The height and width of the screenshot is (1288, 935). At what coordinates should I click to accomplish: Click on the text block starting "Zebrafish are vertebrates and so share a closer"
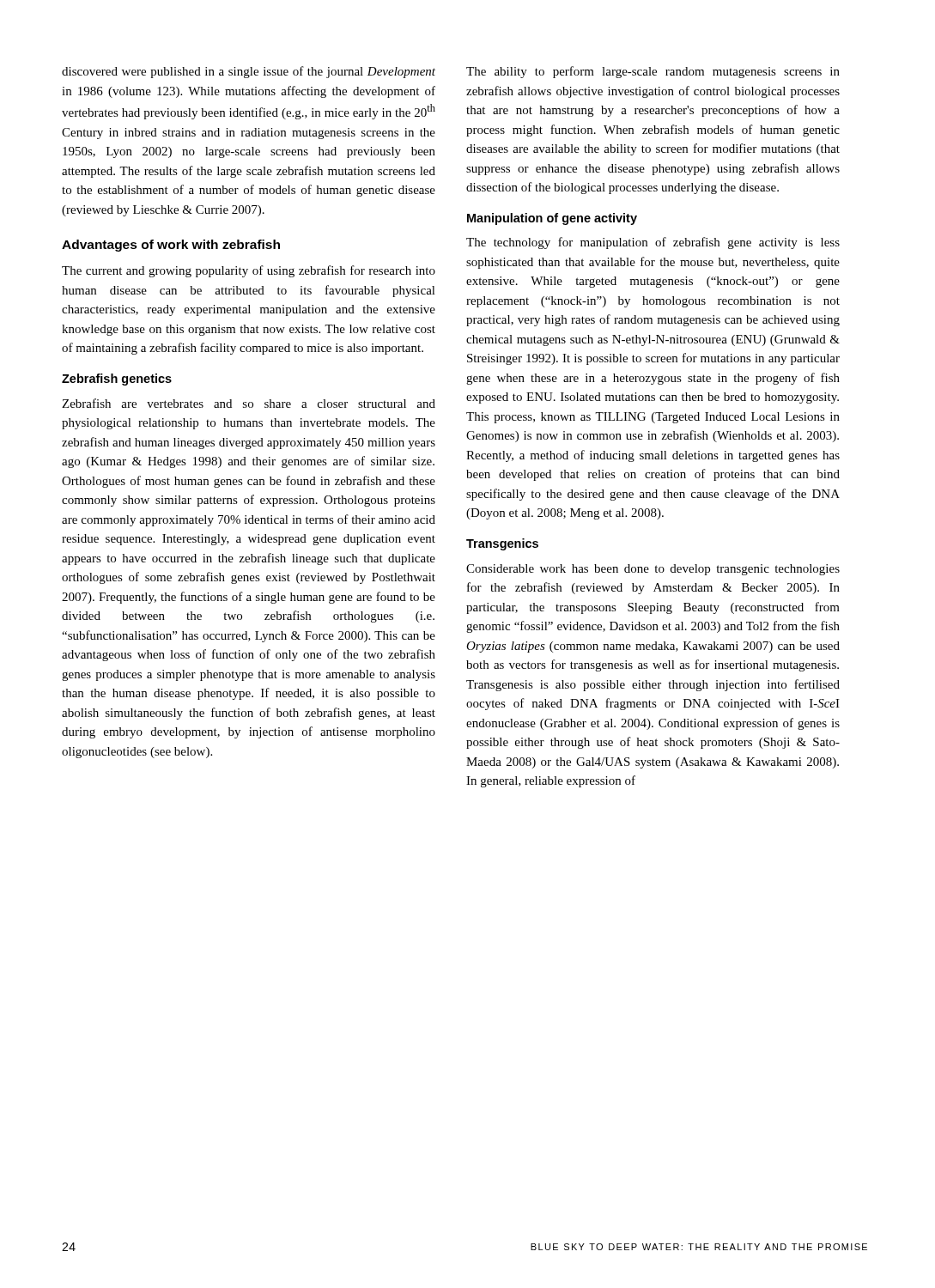pyautogui.click(x=249, y=577)
